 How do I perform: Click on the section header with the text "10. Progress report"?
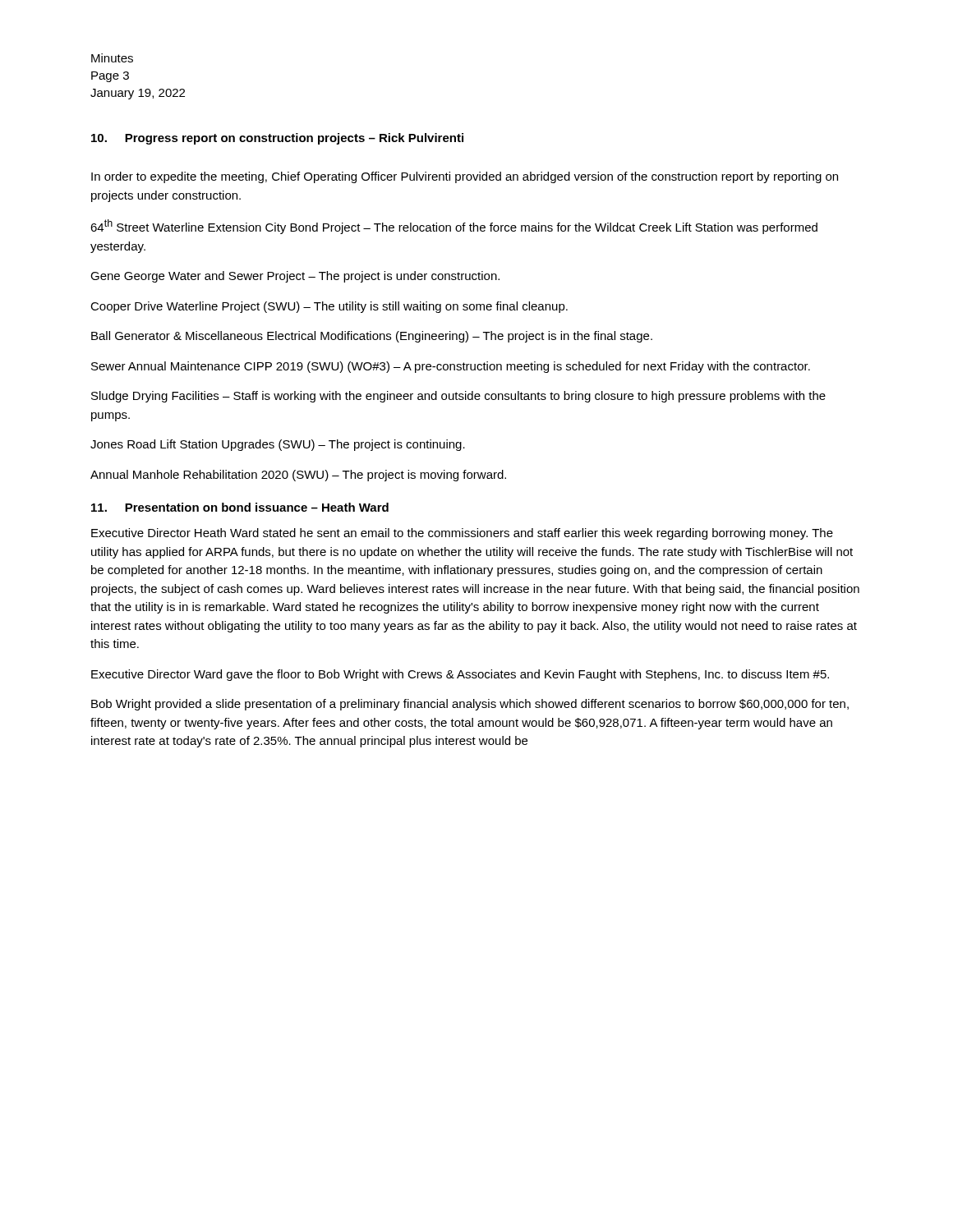tap(277, 139)
